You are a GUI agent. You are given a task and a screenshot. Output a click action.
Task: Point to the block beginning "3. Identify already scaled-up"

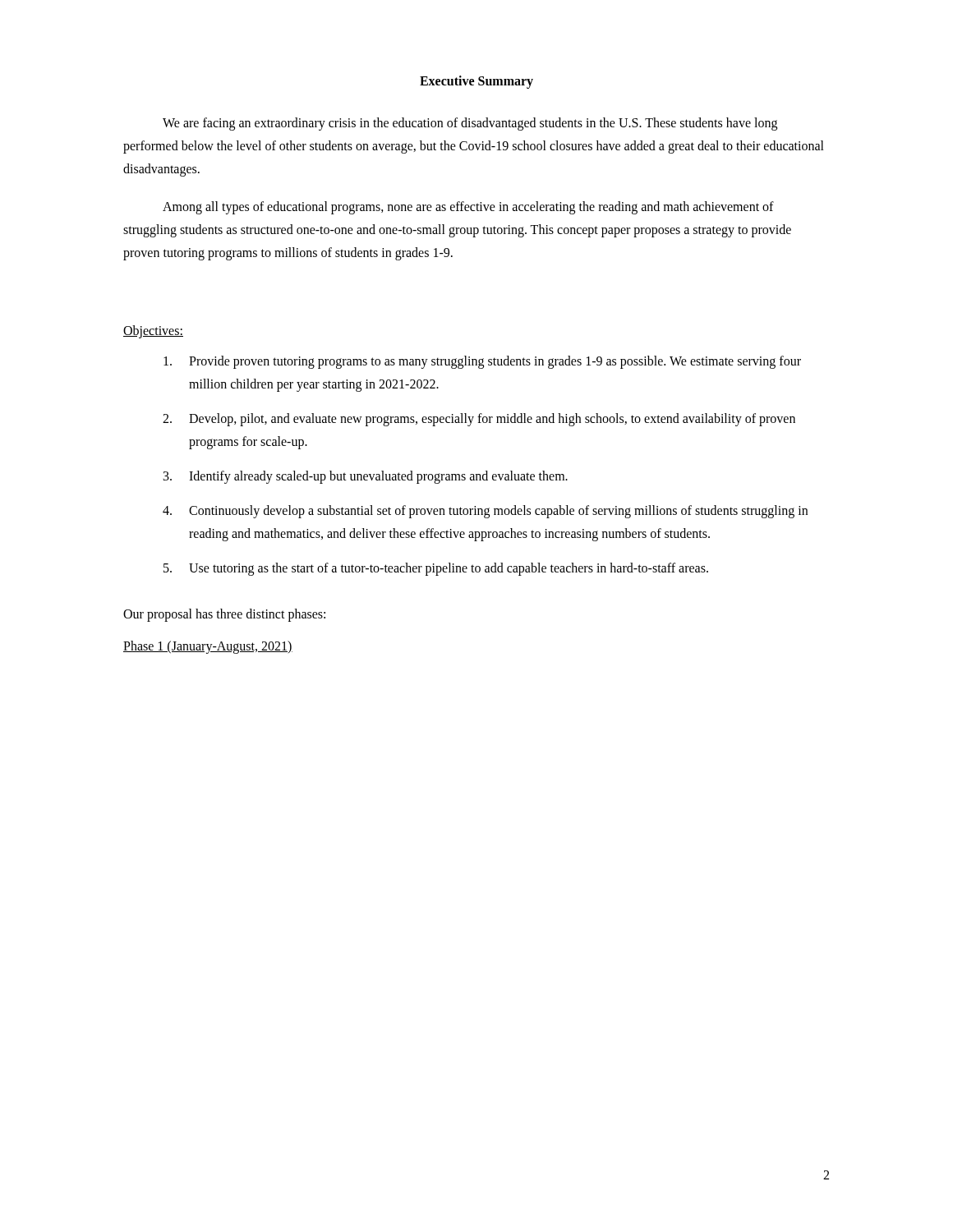[x=496, y=476]
